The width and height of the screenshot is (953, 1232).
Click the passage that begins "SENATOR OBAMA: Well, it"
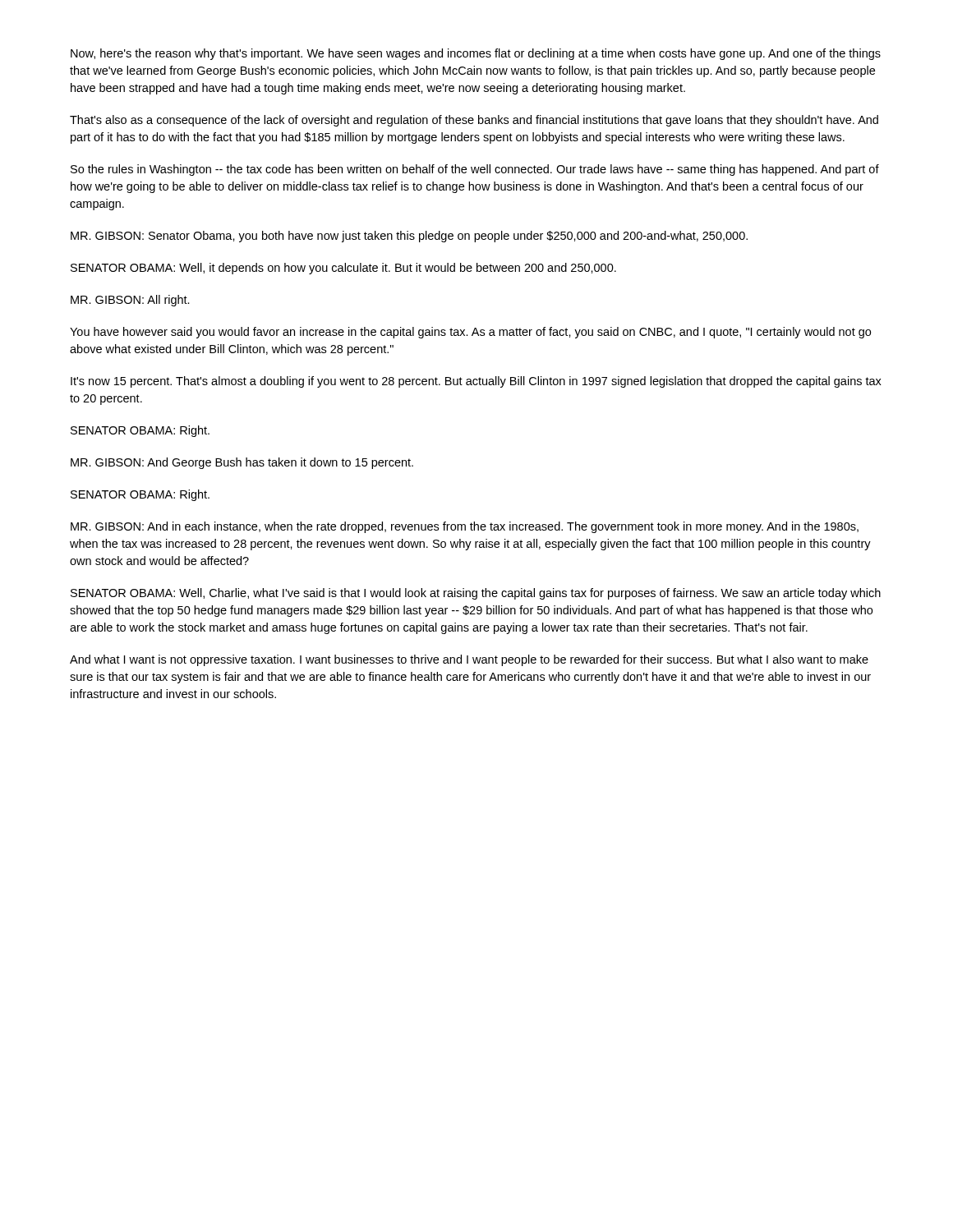343,268
